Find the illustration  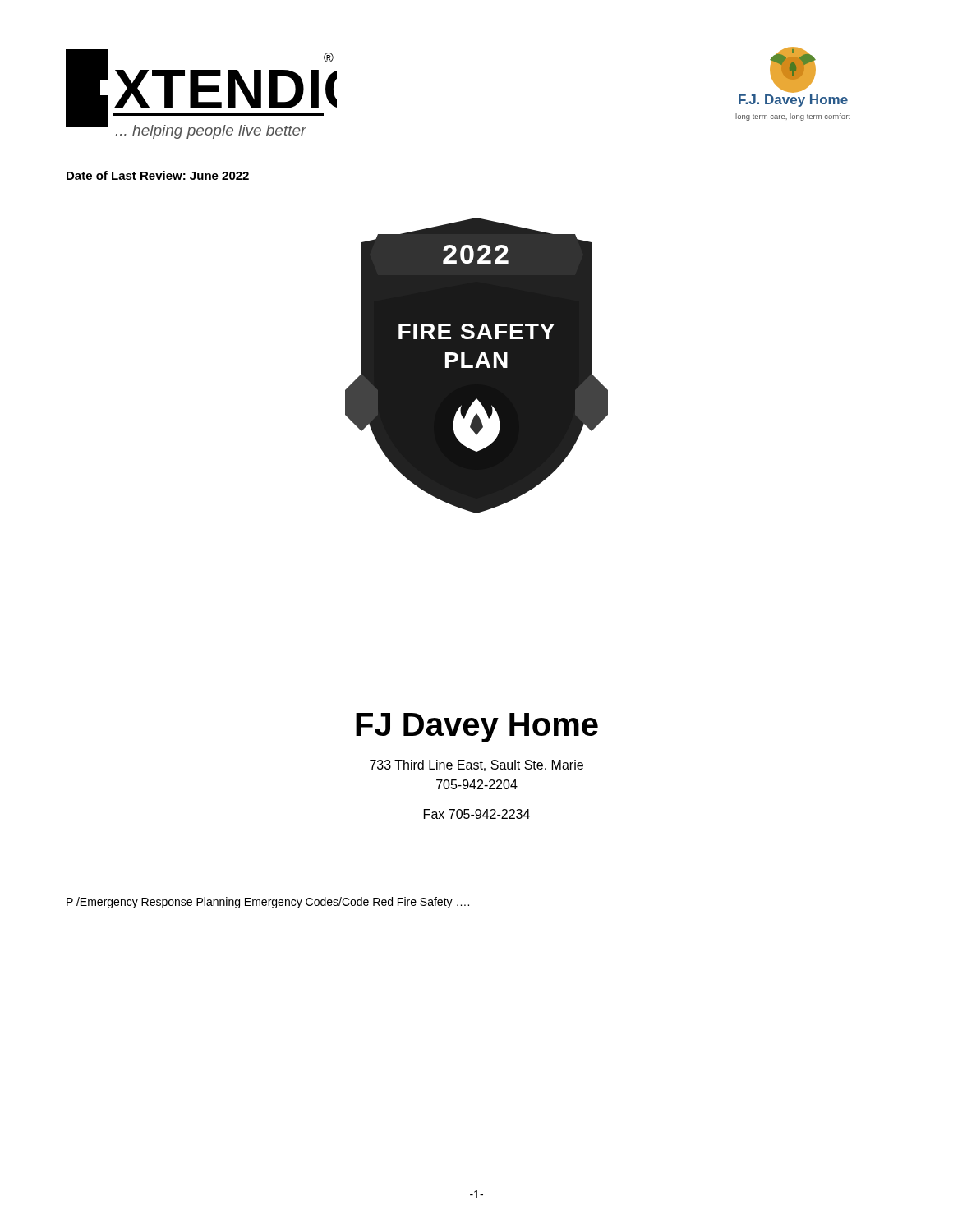476,367
